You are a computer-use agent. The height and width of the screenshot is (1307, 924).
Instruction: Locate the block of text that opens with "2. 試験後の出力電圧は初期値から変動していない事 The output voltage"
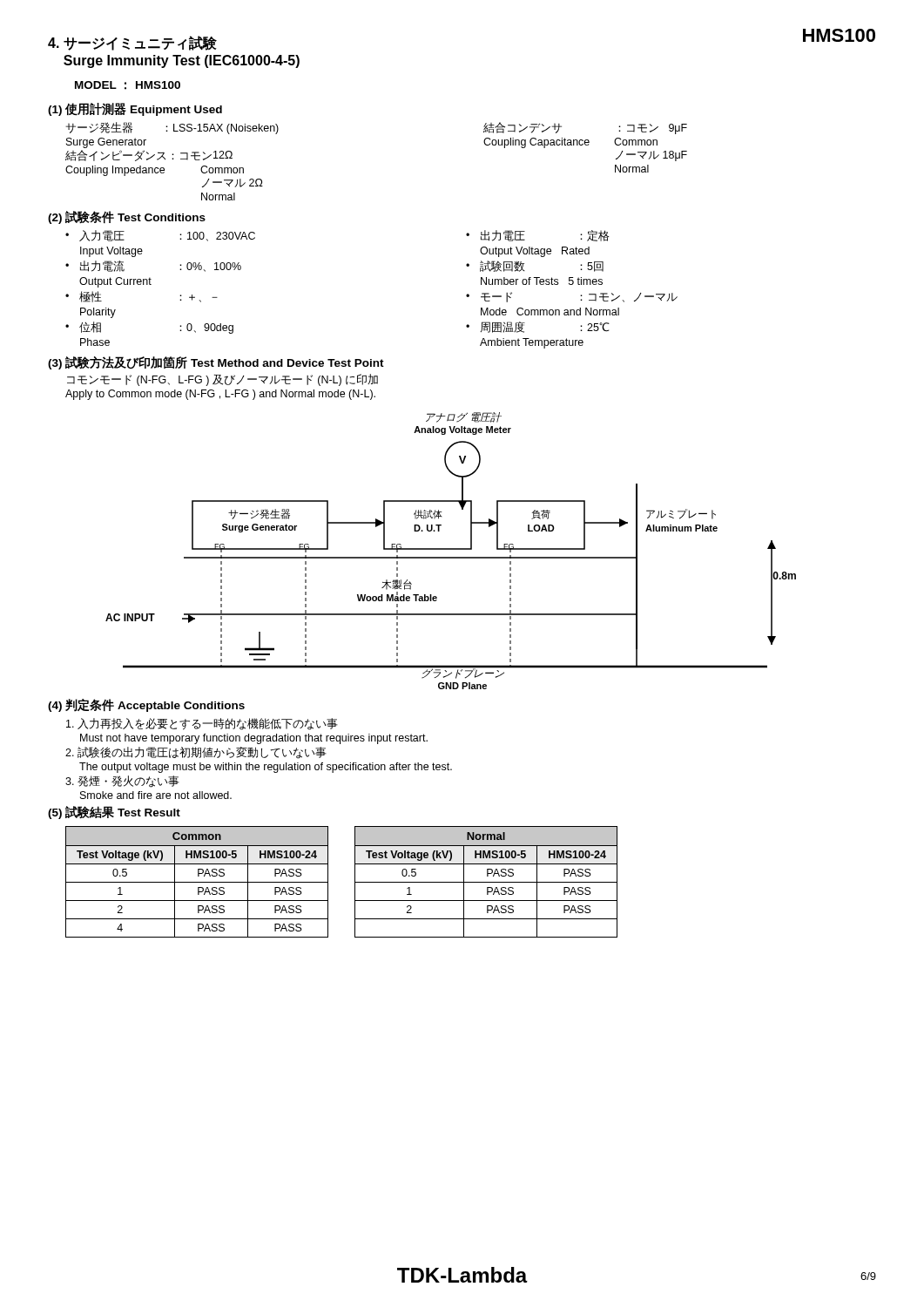point(259,760)
